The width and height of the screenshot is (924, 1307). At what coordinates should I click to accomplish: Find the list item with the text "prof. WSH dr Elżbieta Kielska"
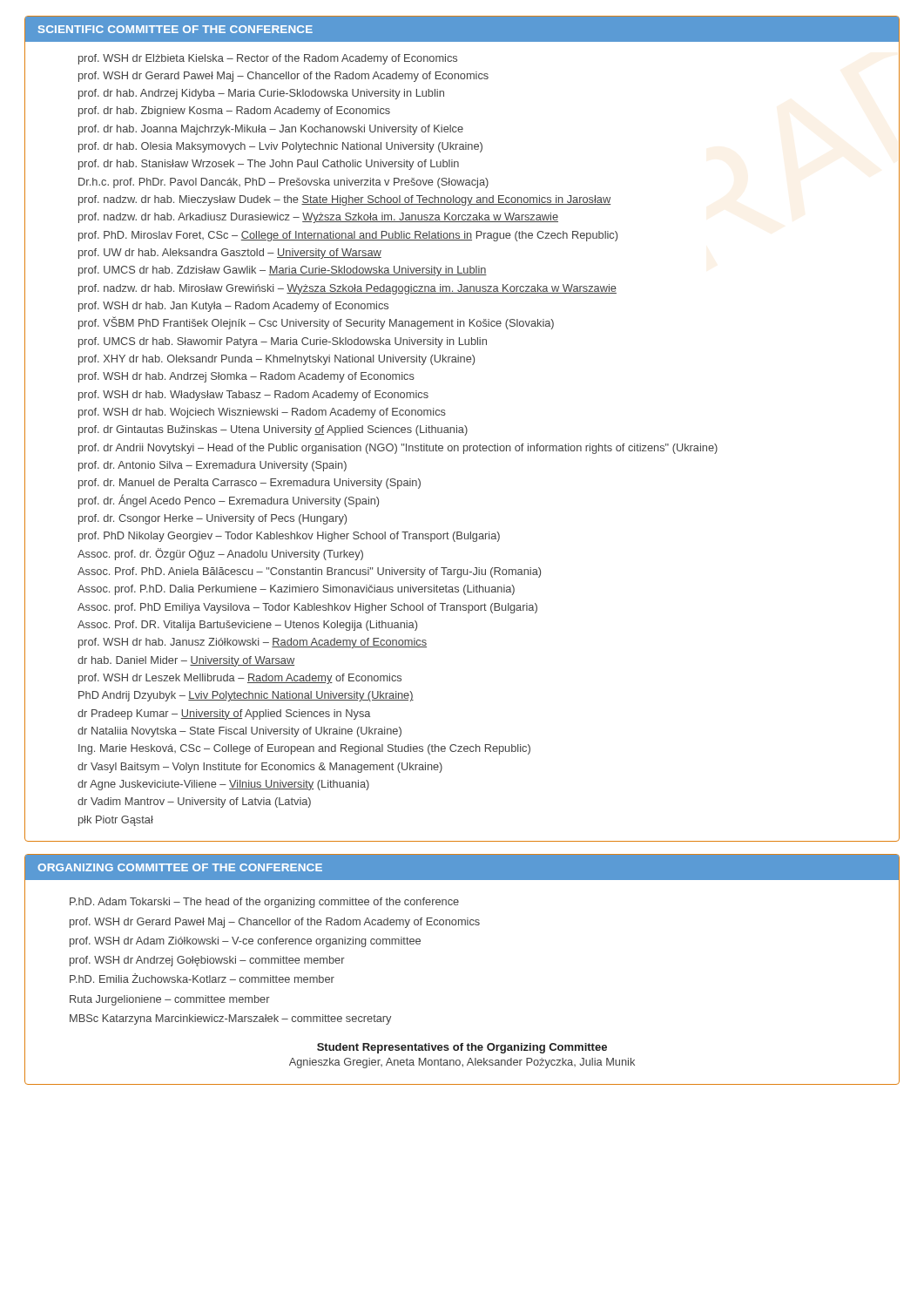pyautogui.click(x=268, y=59)
